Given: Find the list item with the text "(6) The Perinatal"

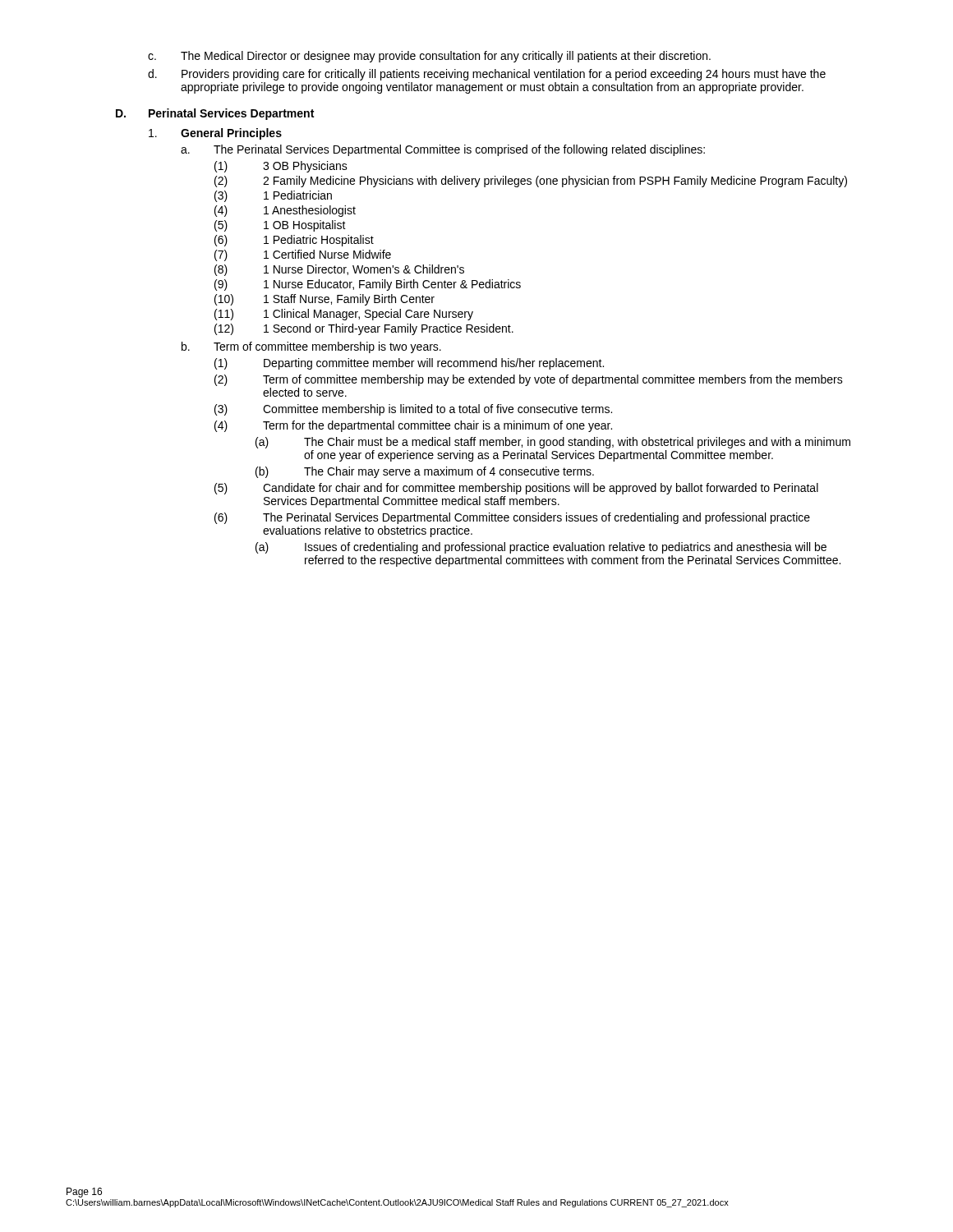Looking at the screenshot, I should point(534,524).
